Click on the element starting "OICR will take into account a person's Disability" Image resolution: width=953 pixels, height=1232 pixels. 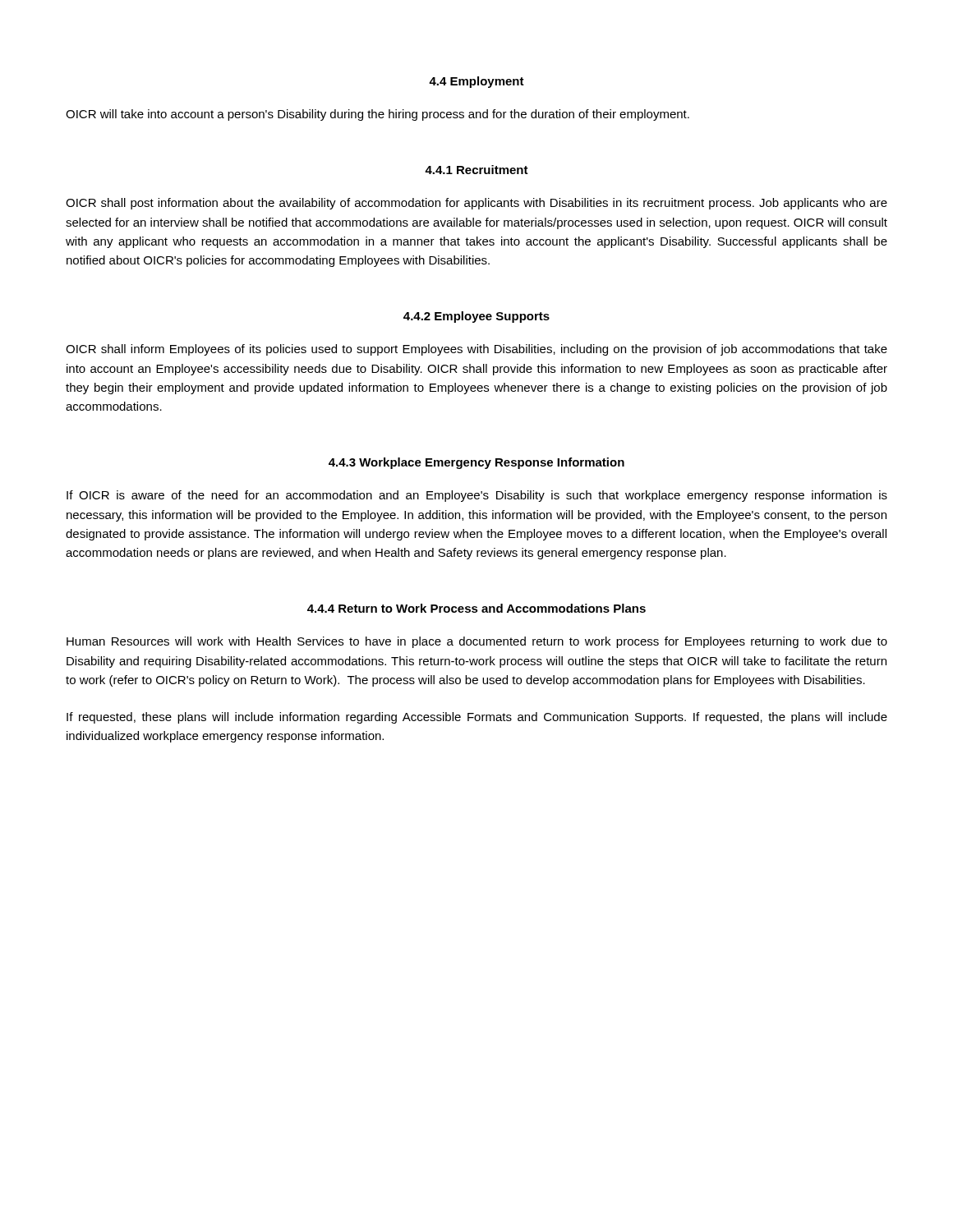pyautogui.click(x=378, y=114)
